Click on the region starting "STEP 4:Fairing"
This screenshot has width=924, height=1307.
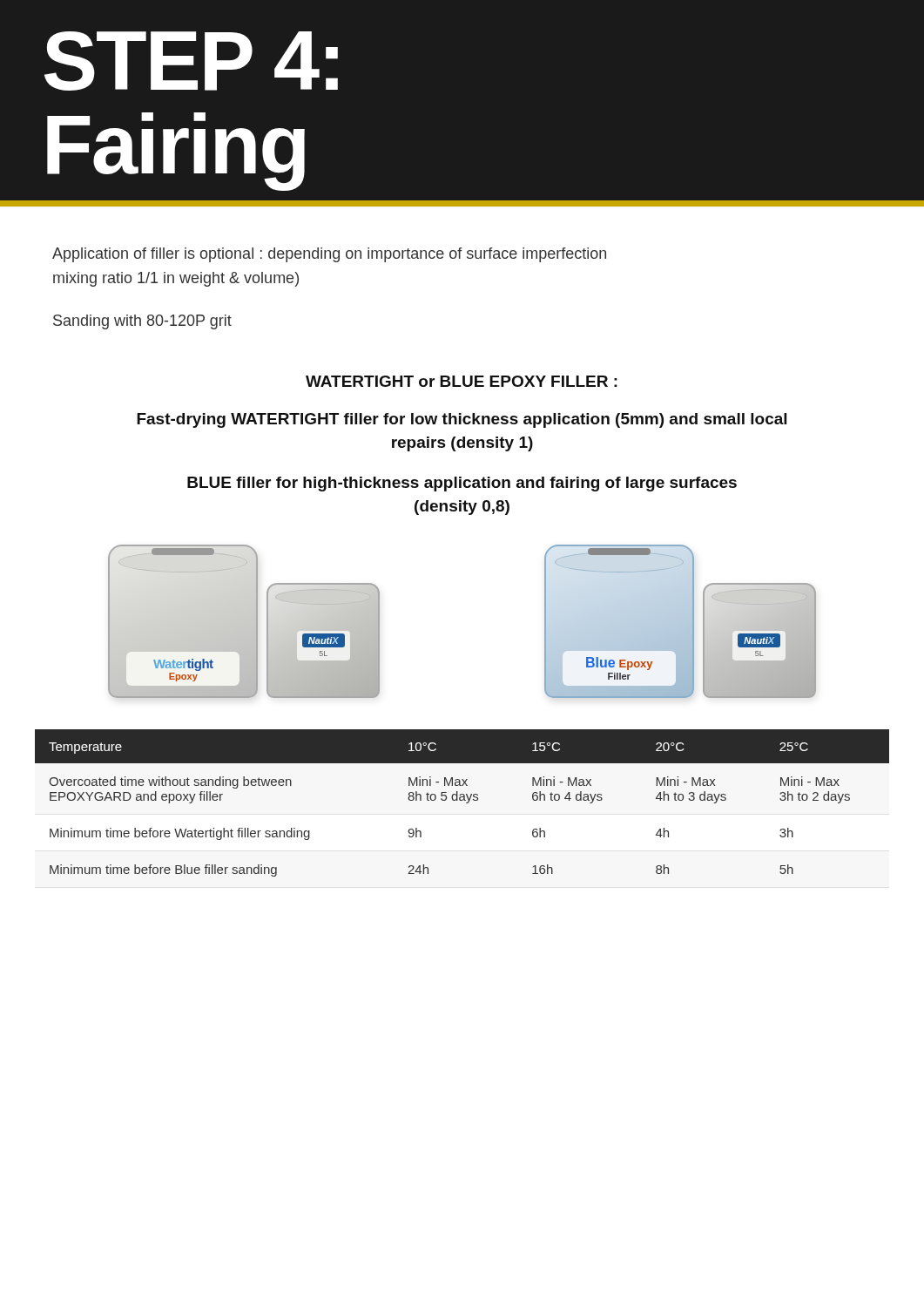pos(193,102)
